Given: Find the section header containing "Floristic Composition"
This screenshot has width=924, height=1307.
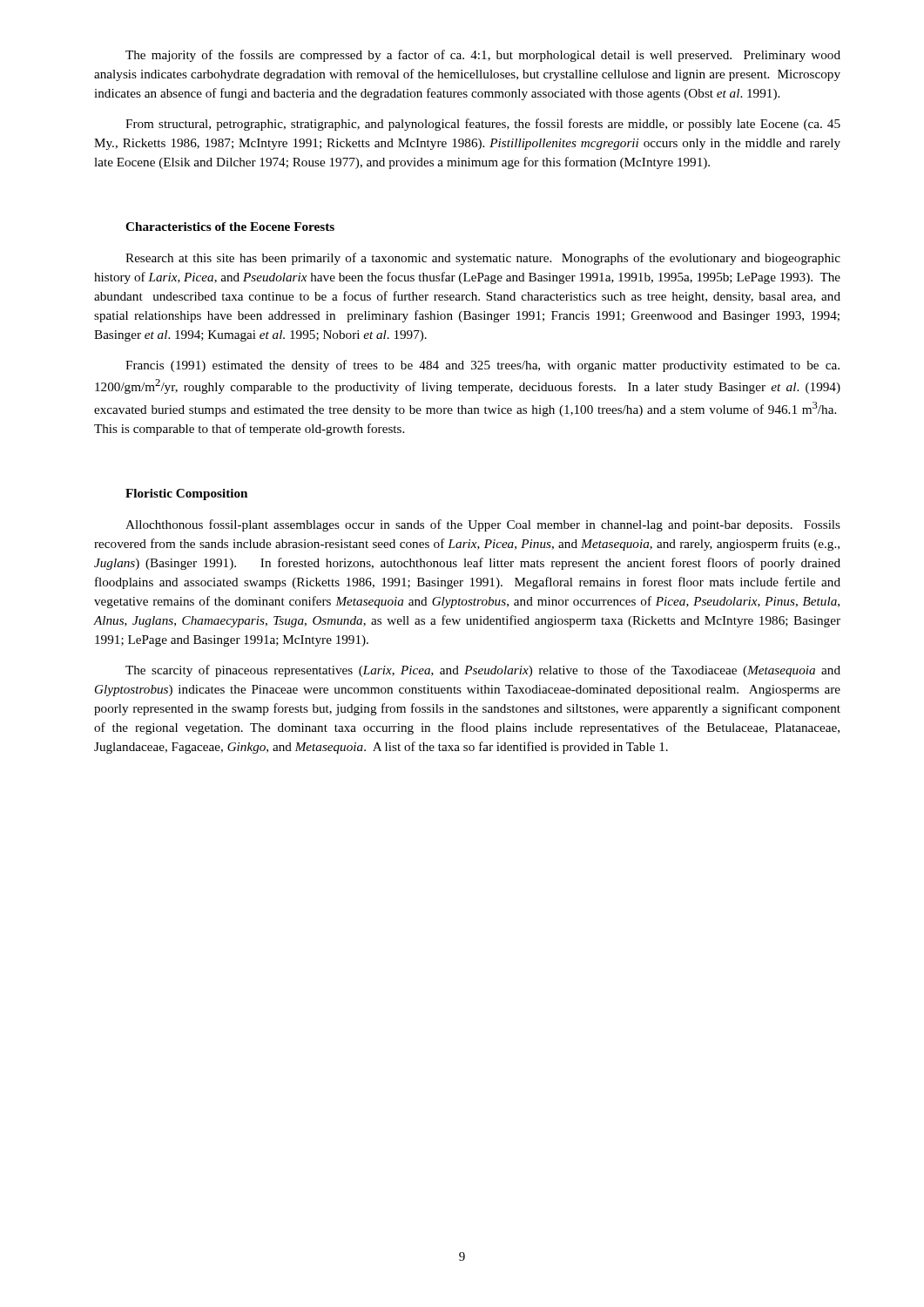Looking at the screenshot, I should tap(187, 492).
